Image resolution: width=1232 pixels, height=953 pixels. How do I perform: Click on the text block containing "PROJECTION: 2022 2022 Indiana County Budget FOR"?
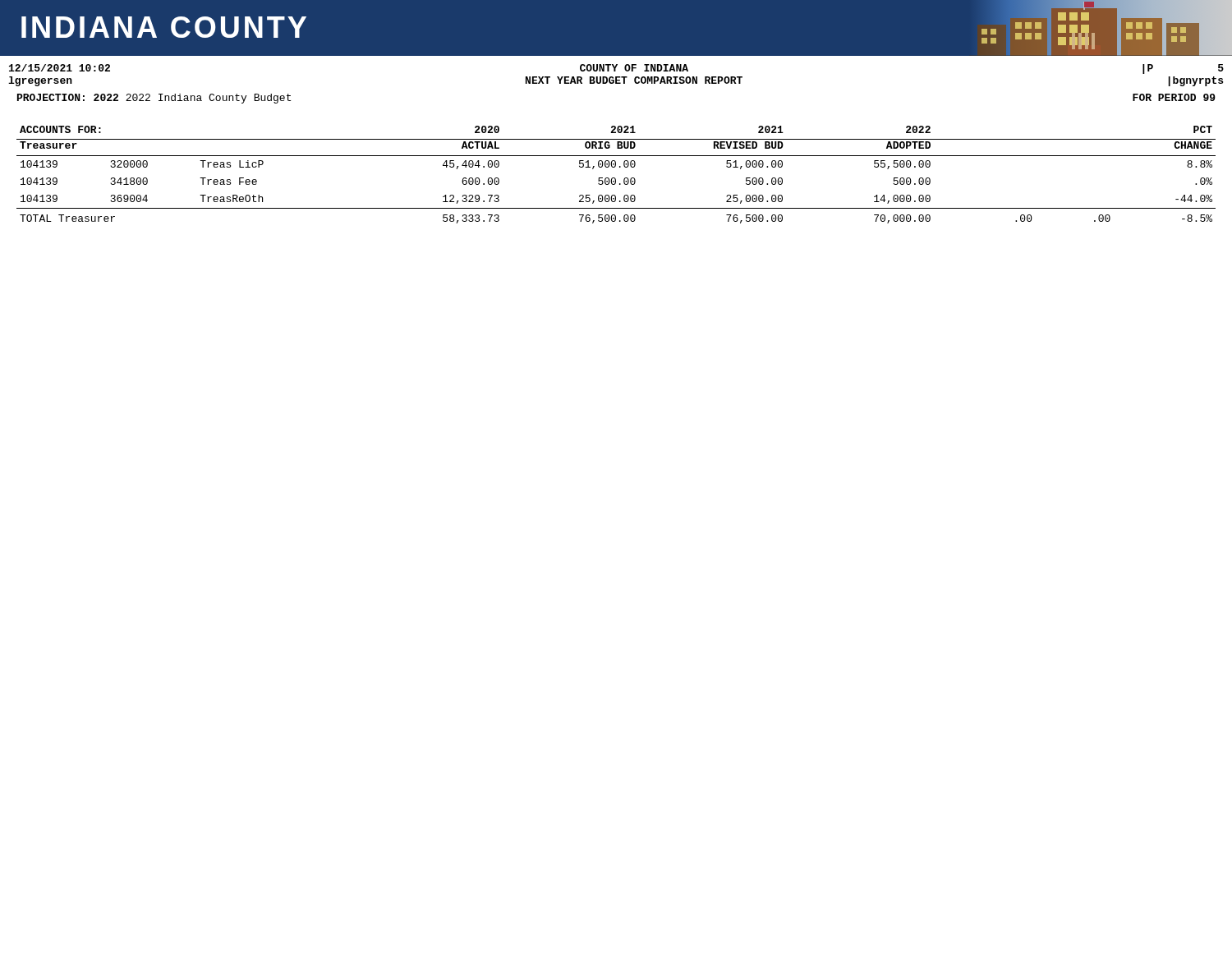click(x=147, y=98)
